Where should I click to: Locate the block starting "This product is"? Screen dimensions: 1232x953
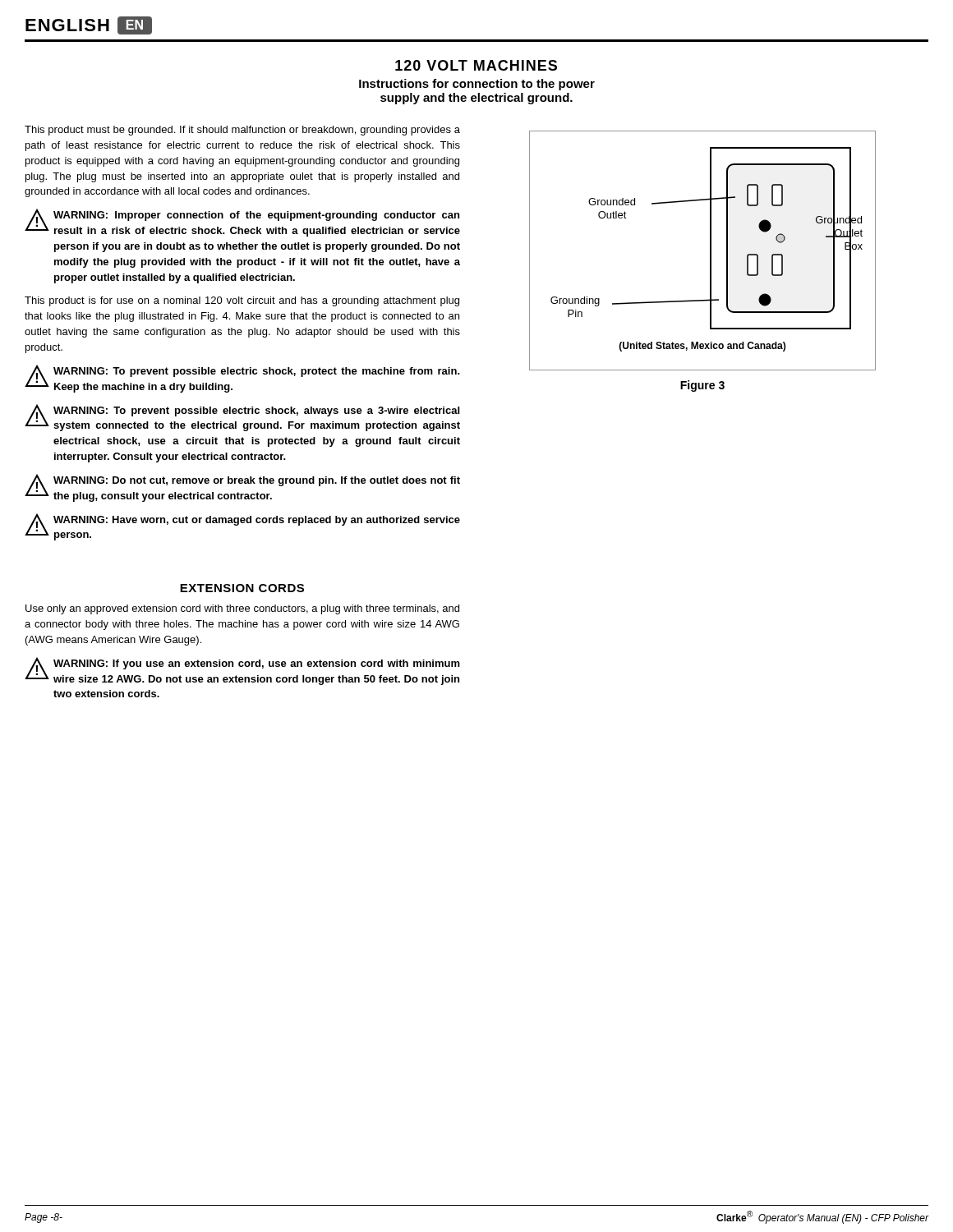[x=242, y=324]
